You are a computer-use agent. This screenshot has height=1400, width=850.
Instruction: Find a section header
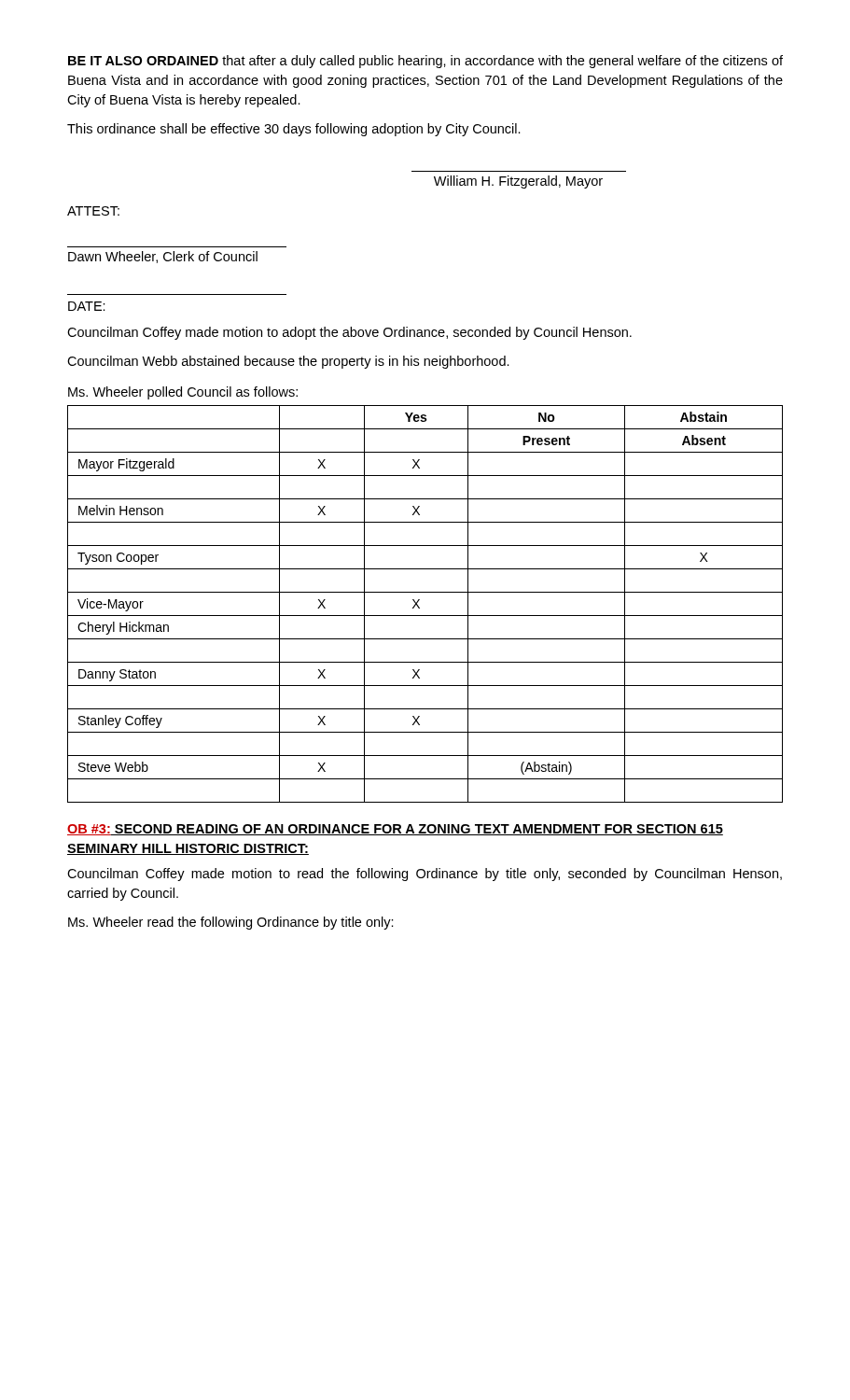395,839
